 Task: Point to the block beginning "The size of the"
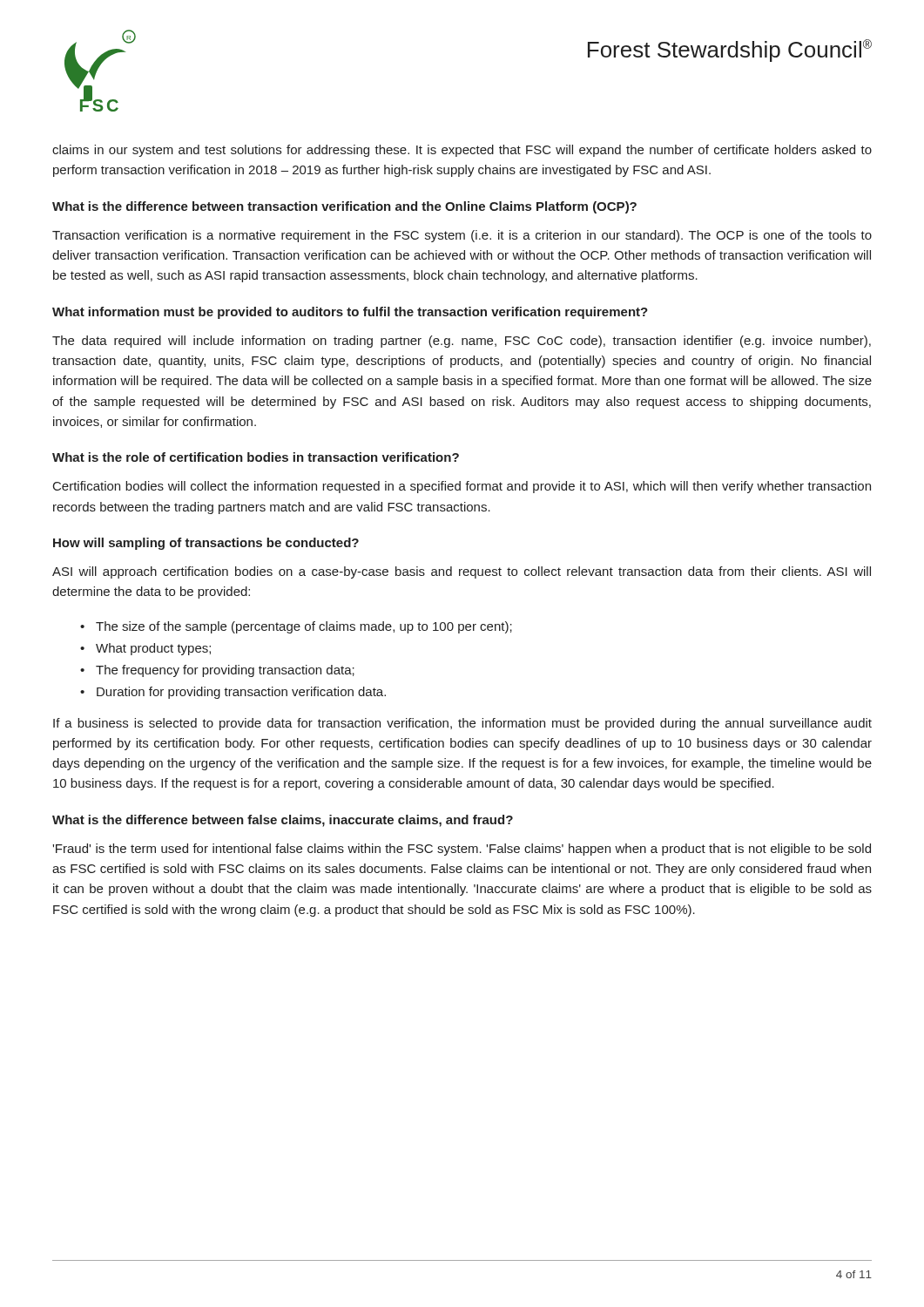(304, 626)
